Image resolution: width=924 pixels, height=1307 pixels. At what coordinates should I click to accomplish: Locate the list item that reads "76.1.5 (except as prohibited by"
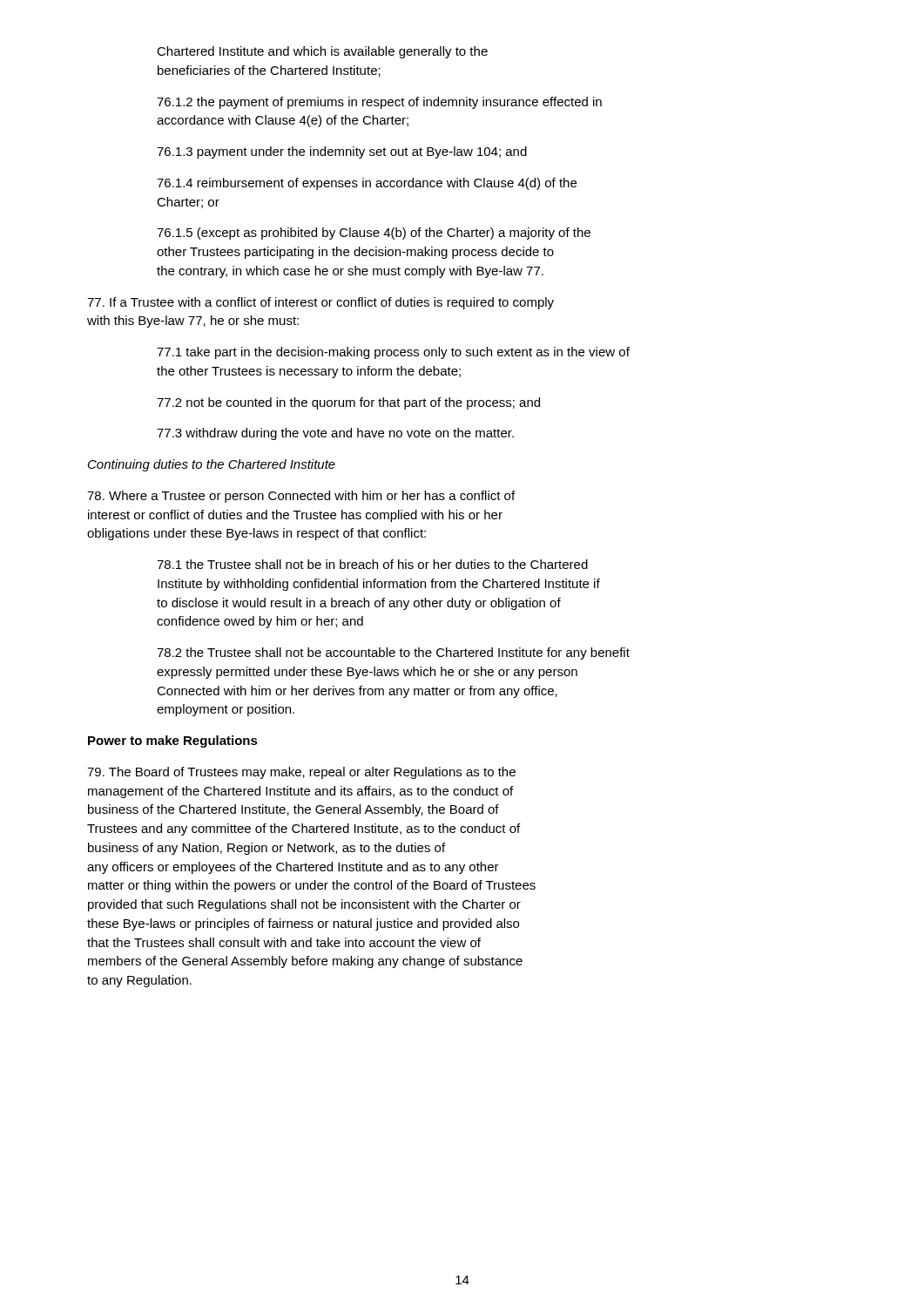pyautogui.click(x=374, y=251)
